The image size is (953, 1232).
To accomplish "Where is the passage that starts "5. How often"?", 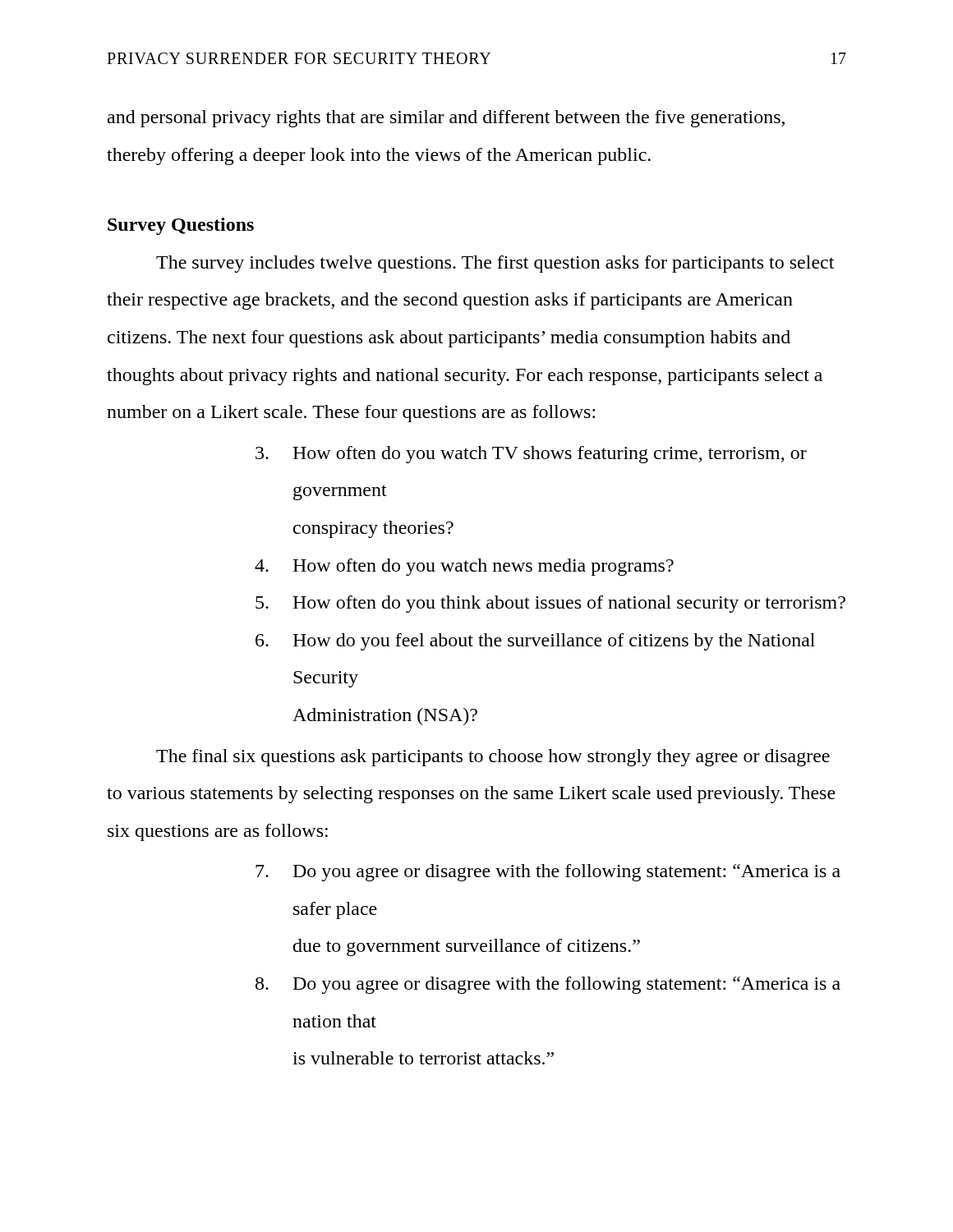I will [550, 603].
